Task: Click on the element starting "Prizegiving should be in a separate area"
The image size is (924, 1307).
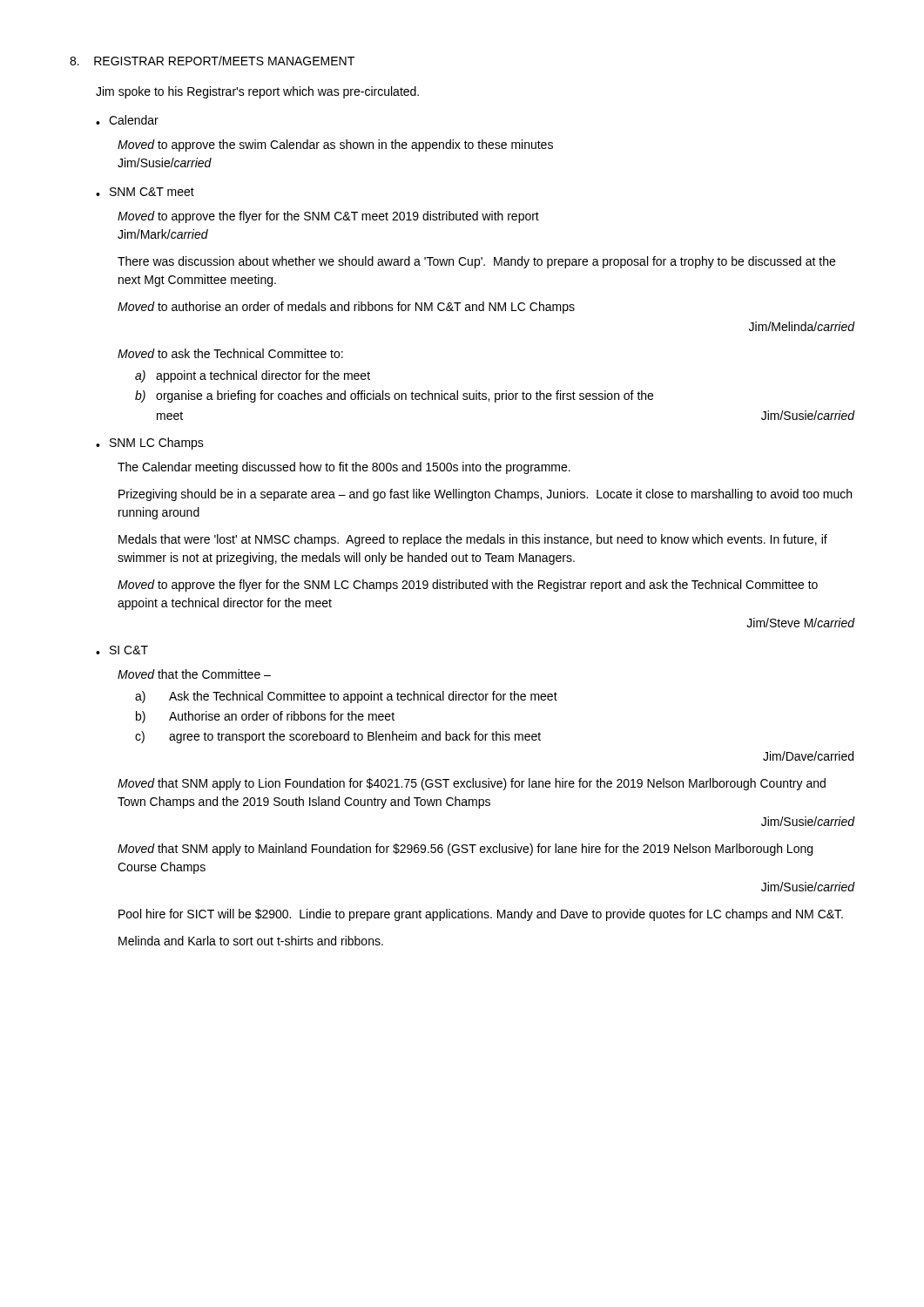Action: [485, 503]
